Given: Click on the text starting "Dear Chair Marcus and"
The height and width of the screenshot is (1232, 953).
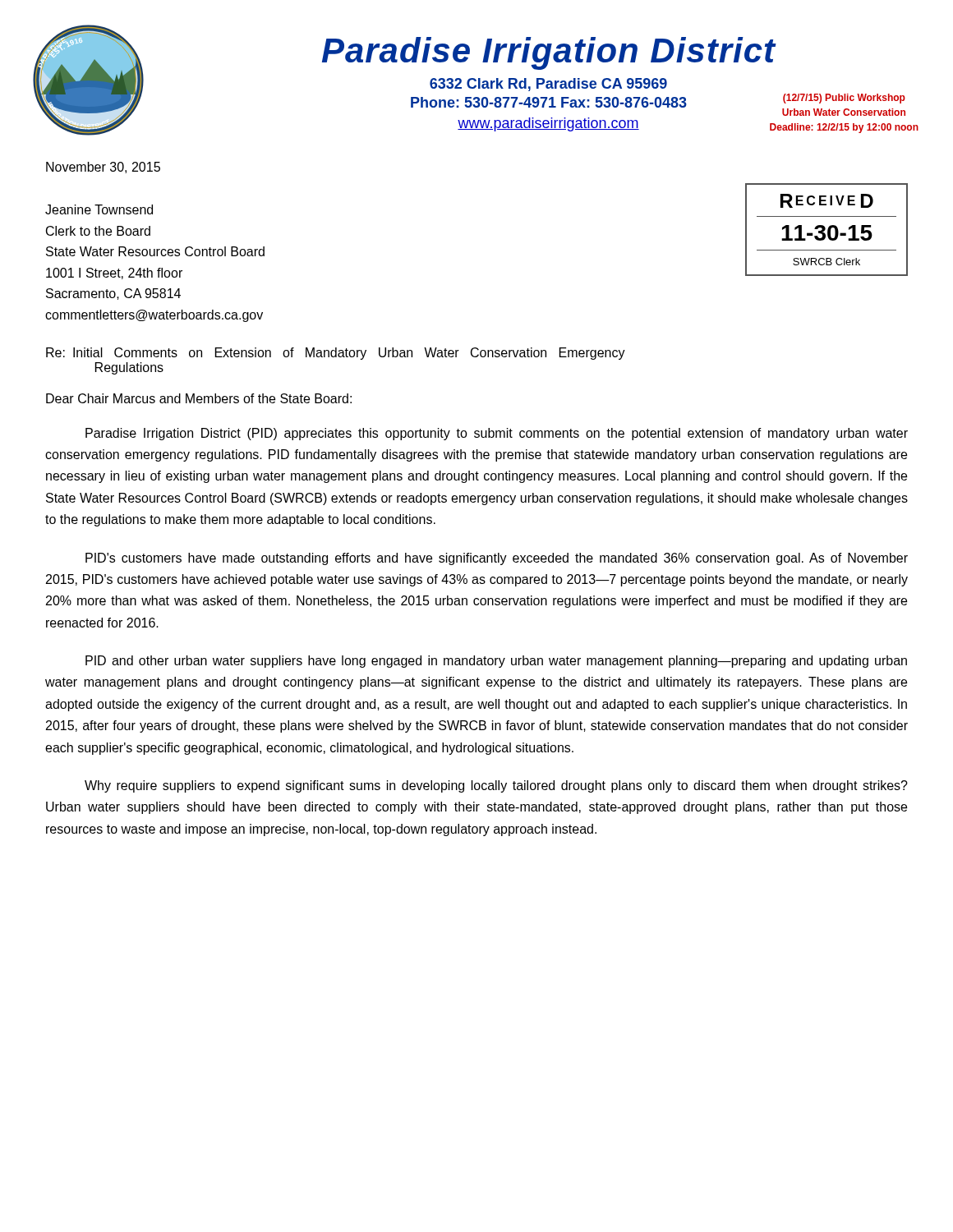Looking at the screenshot, I should 199,398.
